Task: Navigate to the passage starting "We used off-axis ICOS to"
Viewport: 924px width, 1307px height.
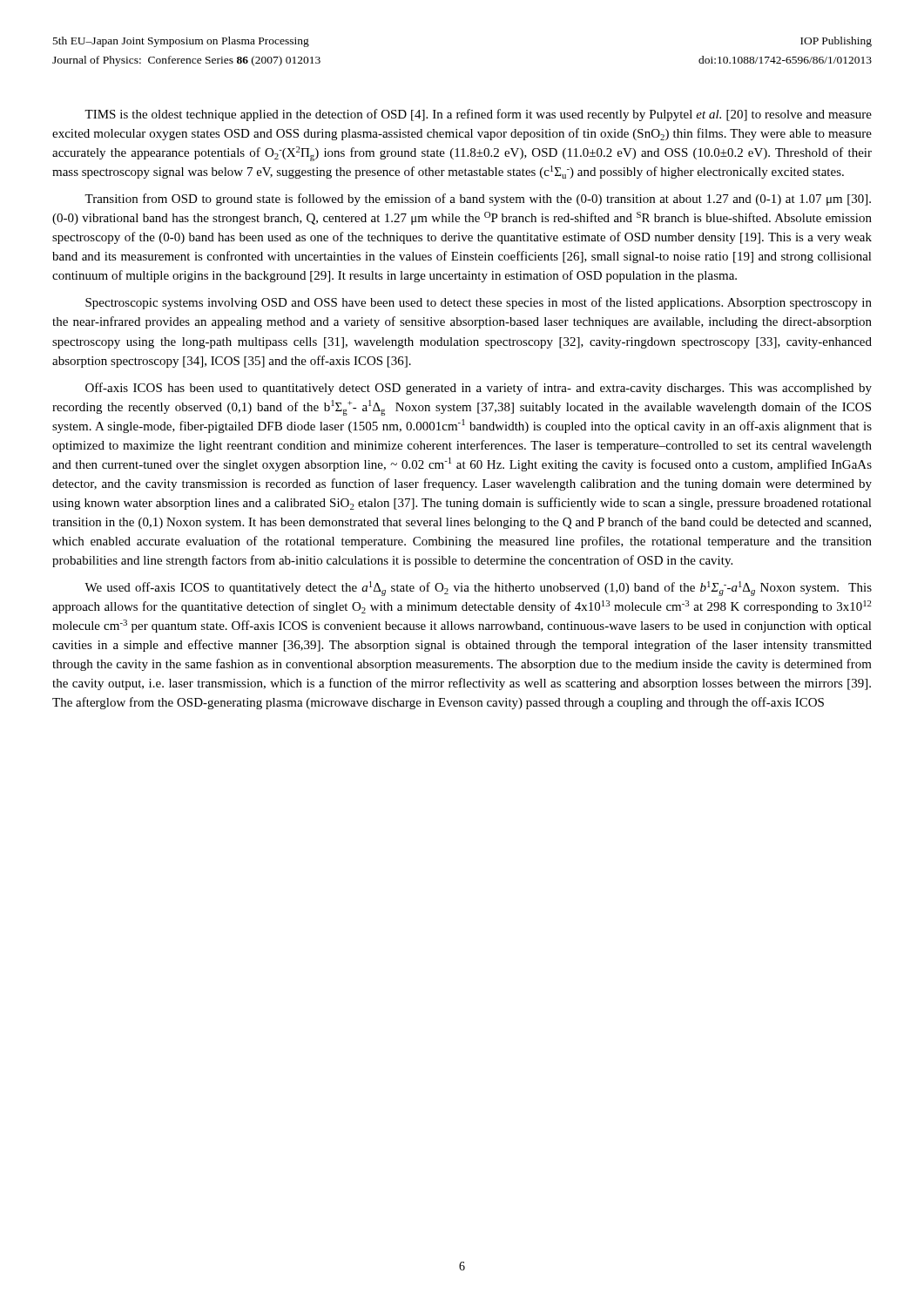Action: [x=462, y=644]
